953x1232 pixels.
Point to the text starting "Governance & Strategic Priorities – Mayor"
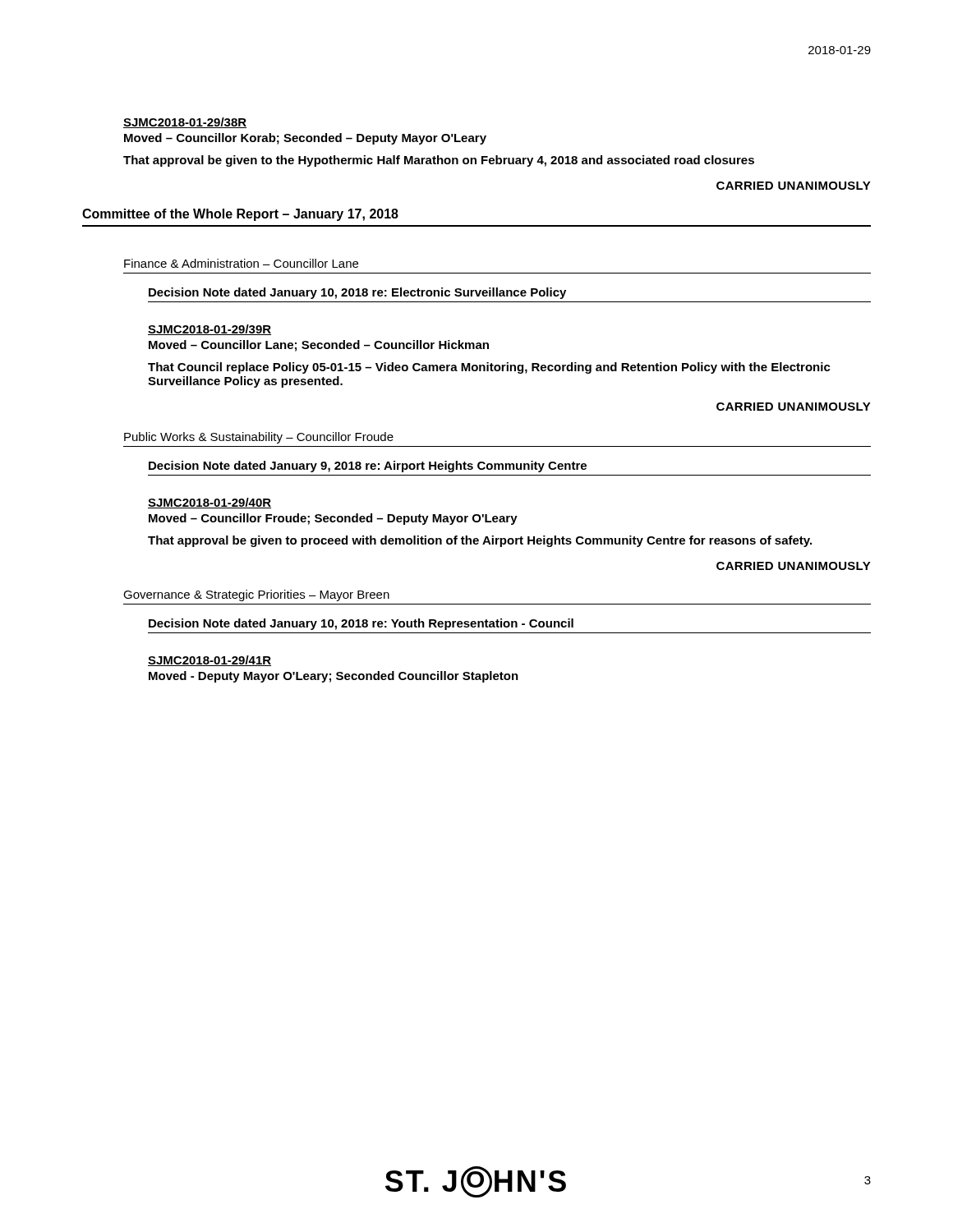pyautogui.click(x=256, y=594)
